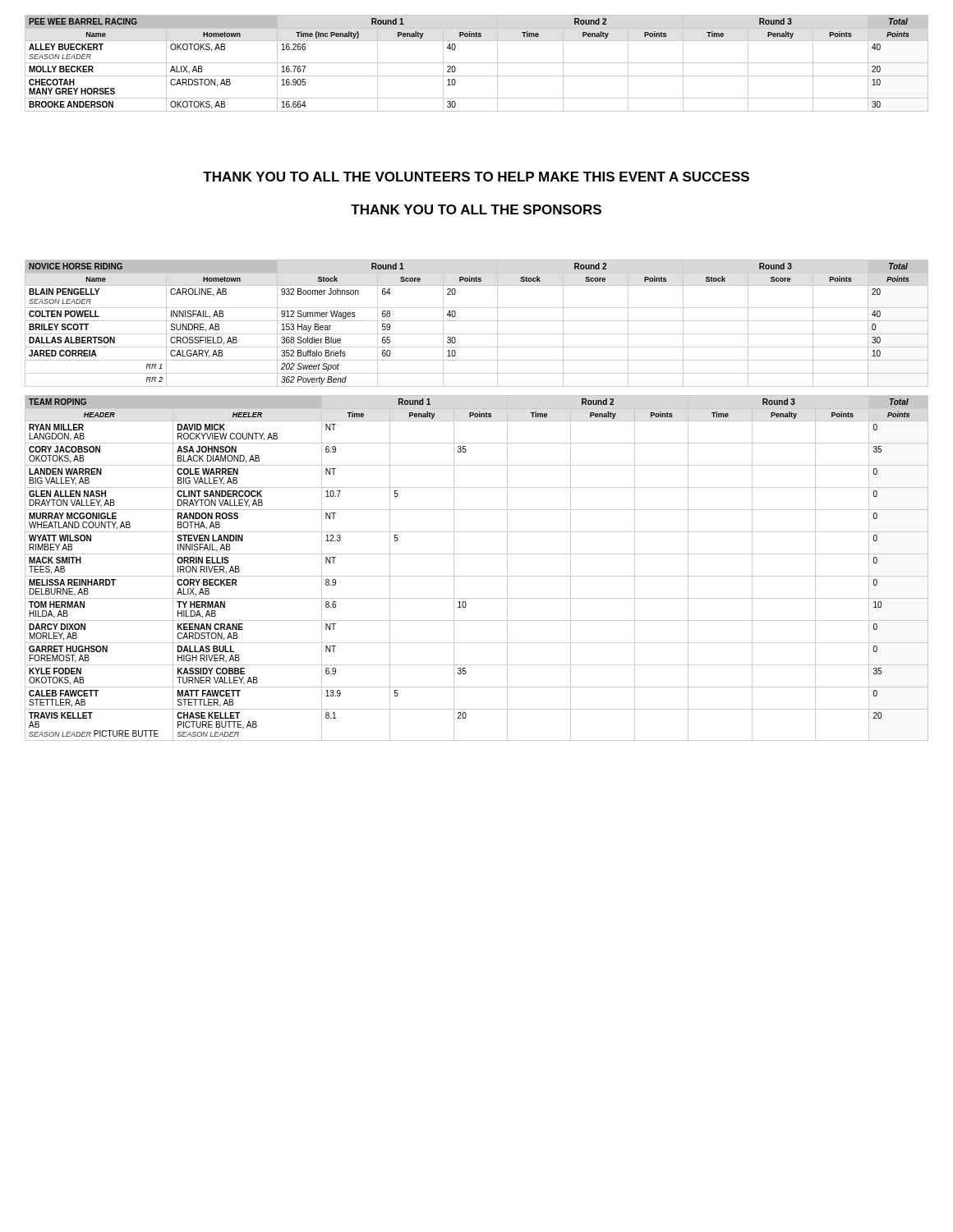
Task: Locate the table with the text "DALLAS ALBERTSON"
Action: coord(476,323)
